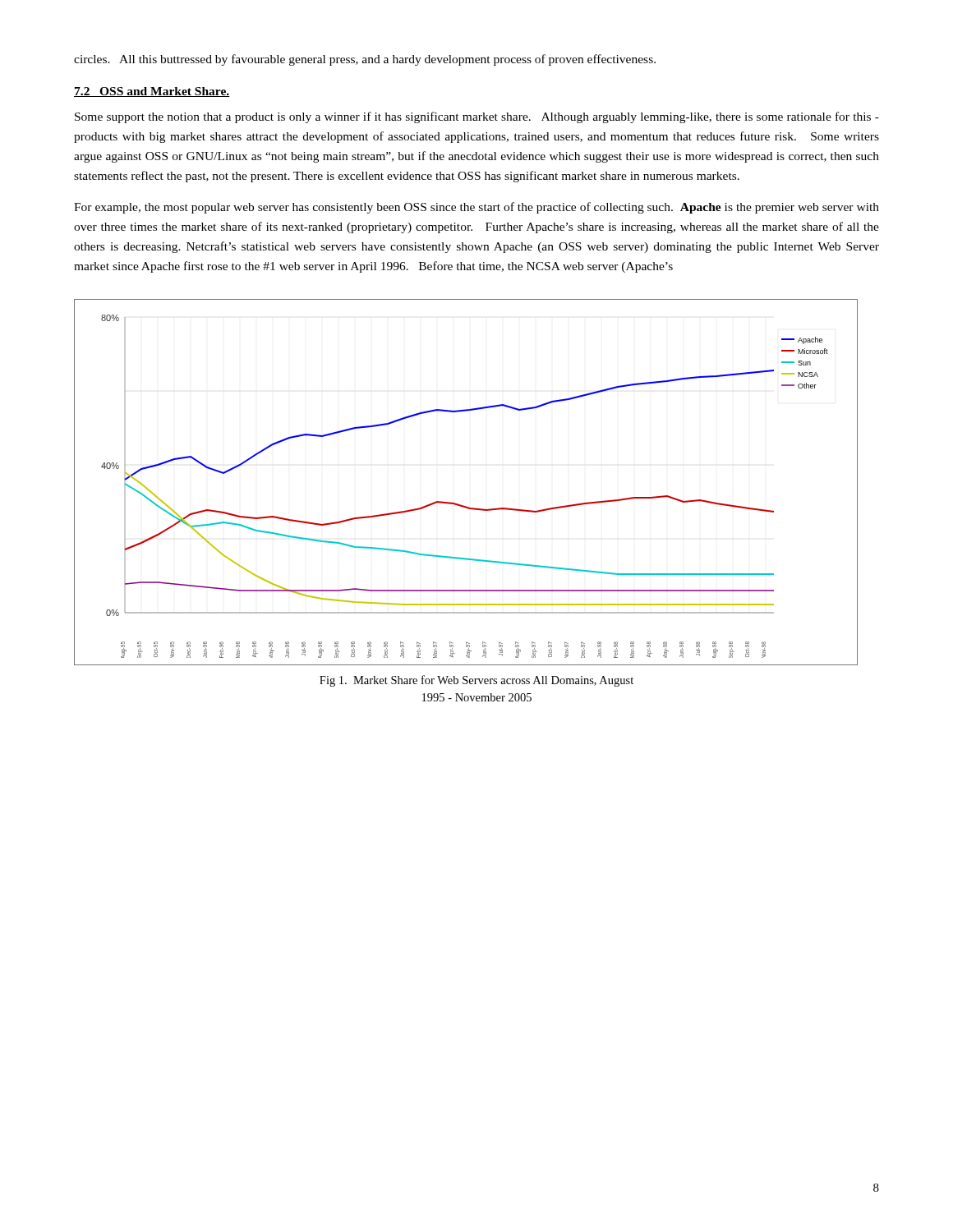Find the block on this page that starts "Some support the notion that a product is"
953x1232 pixels.
tap(476, 146)
